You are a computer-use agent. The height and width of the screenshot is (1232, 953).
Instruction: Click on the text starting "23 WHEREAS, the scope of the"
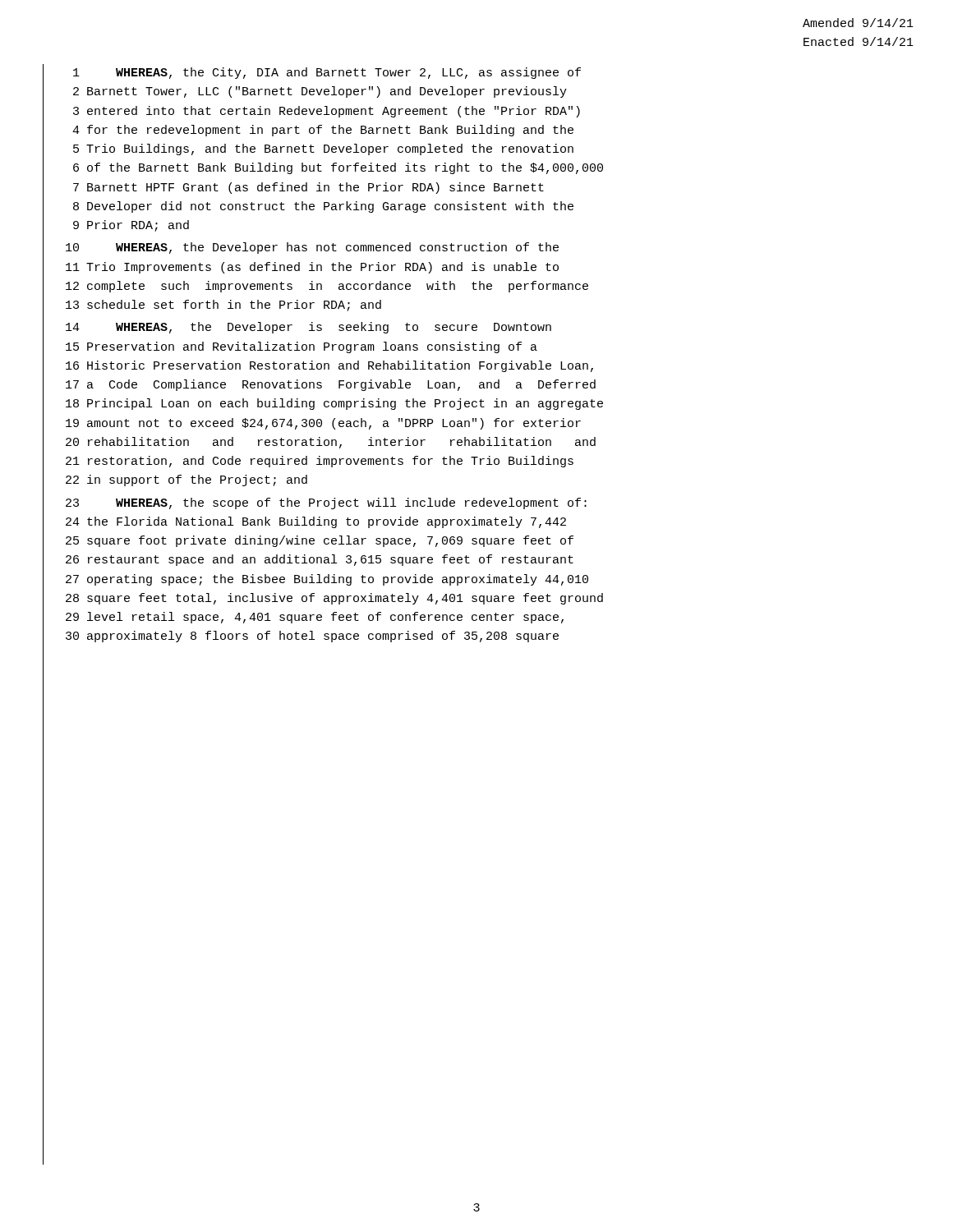(x=481, y=570)
